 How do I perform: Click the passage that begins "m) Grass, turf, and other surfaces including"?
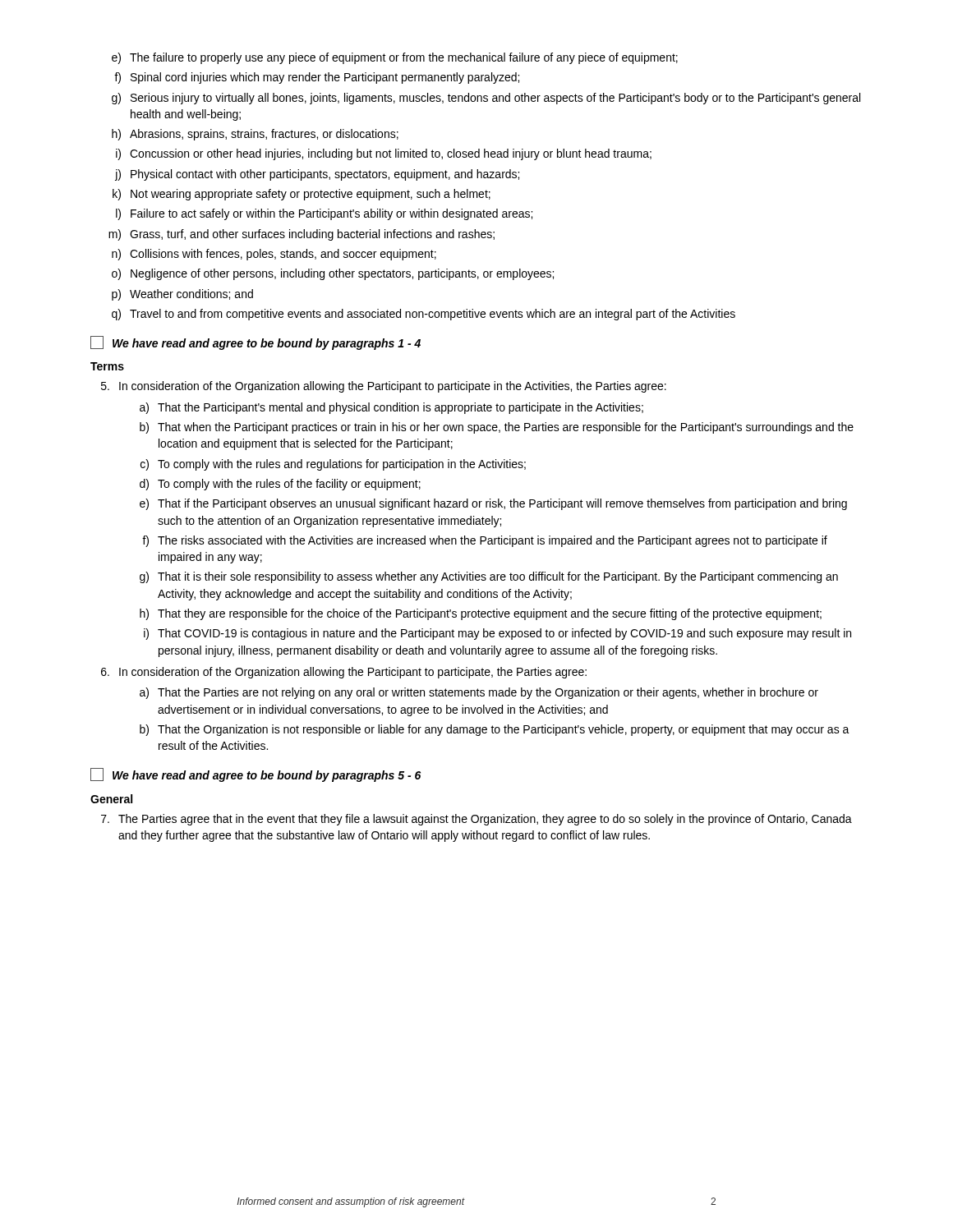tap(476, 234)
